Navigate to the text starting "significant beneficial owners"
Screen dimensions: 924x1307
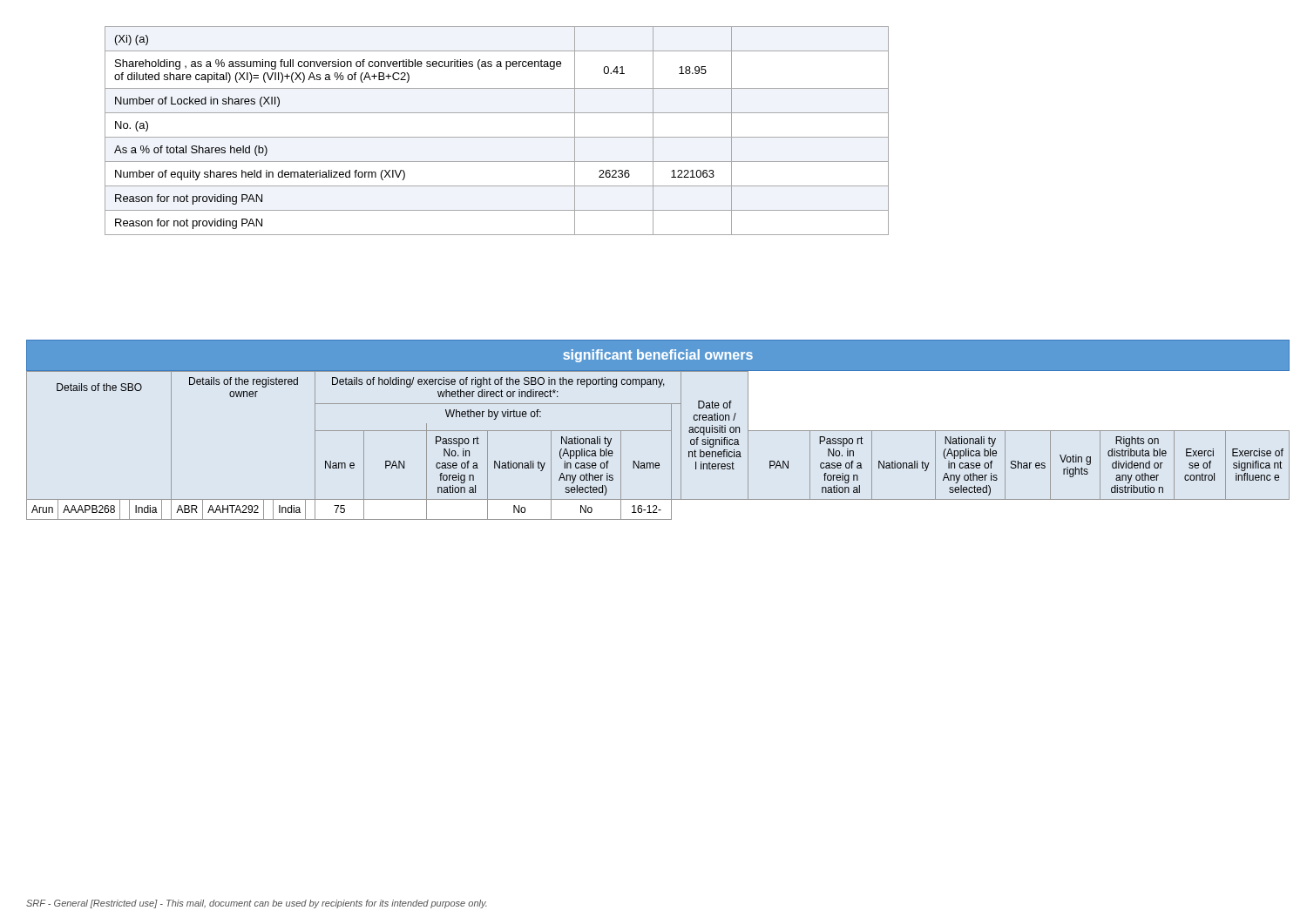pyautogui.click(x=658, y=355)
